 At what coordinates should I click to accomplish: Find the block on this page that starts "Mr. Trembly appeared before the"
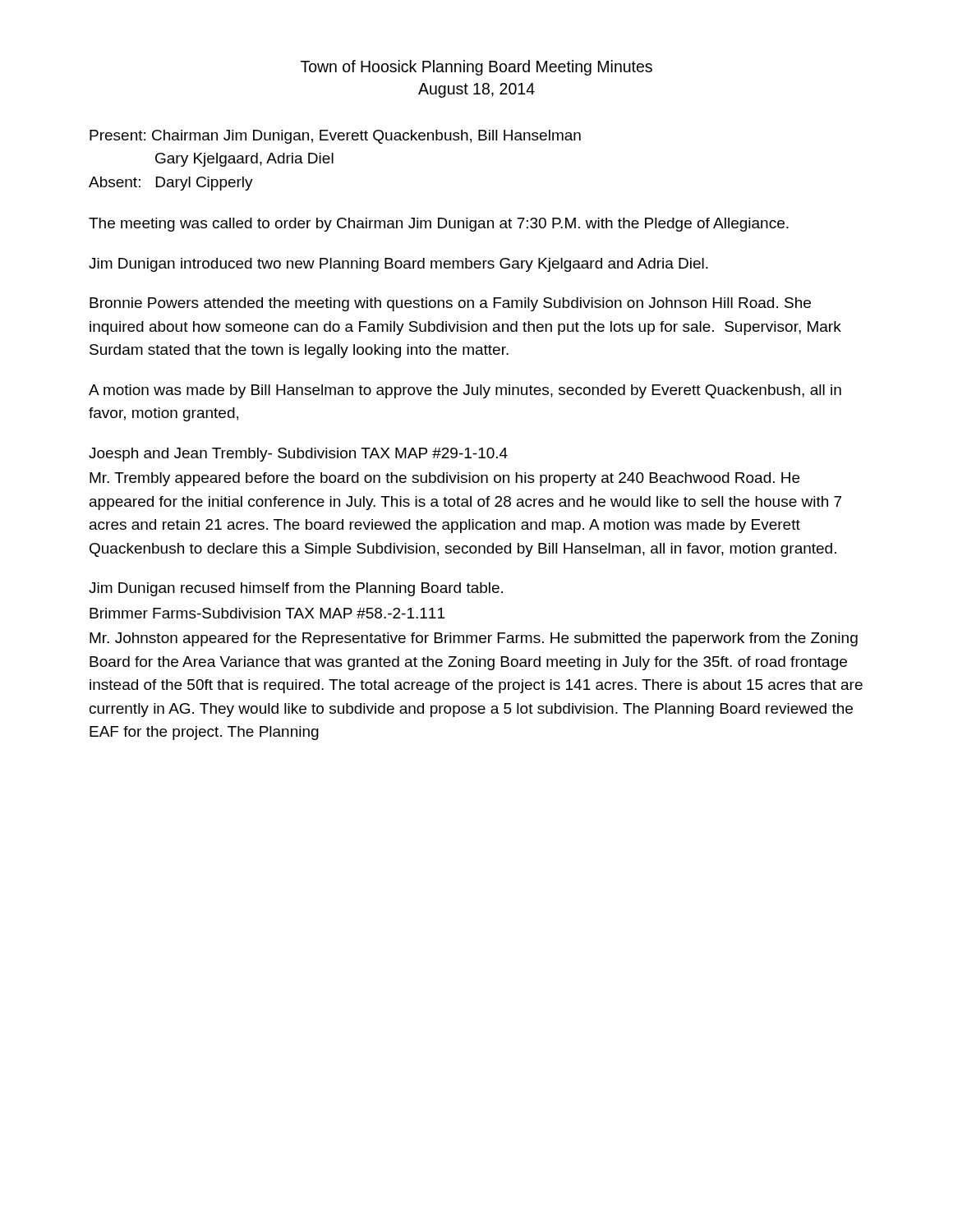pyautogui.click(x=465, y=513)
